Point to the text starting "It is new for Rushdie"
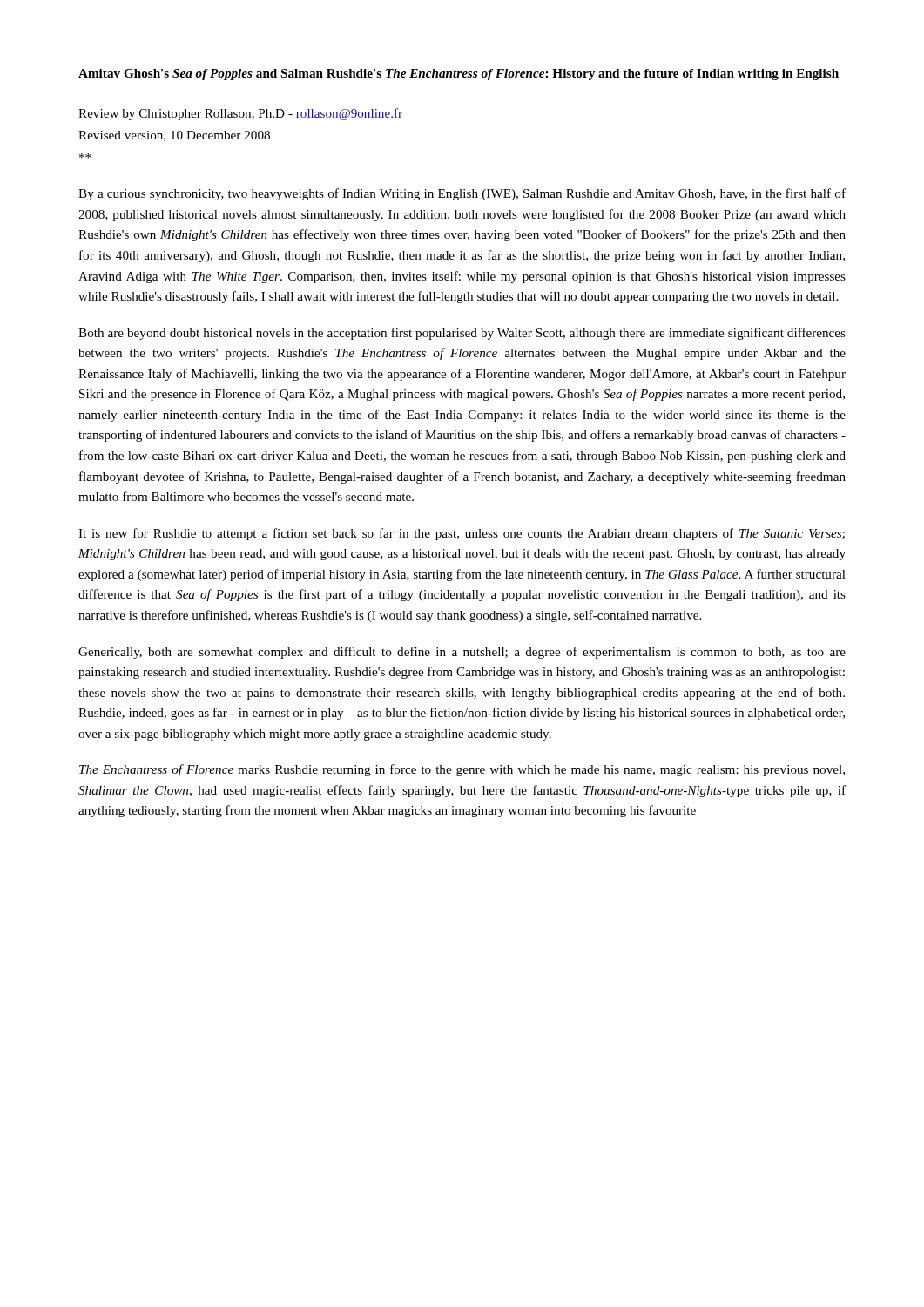The width and height of the screenshot is (924, 1307). click(x=462, y=574)
